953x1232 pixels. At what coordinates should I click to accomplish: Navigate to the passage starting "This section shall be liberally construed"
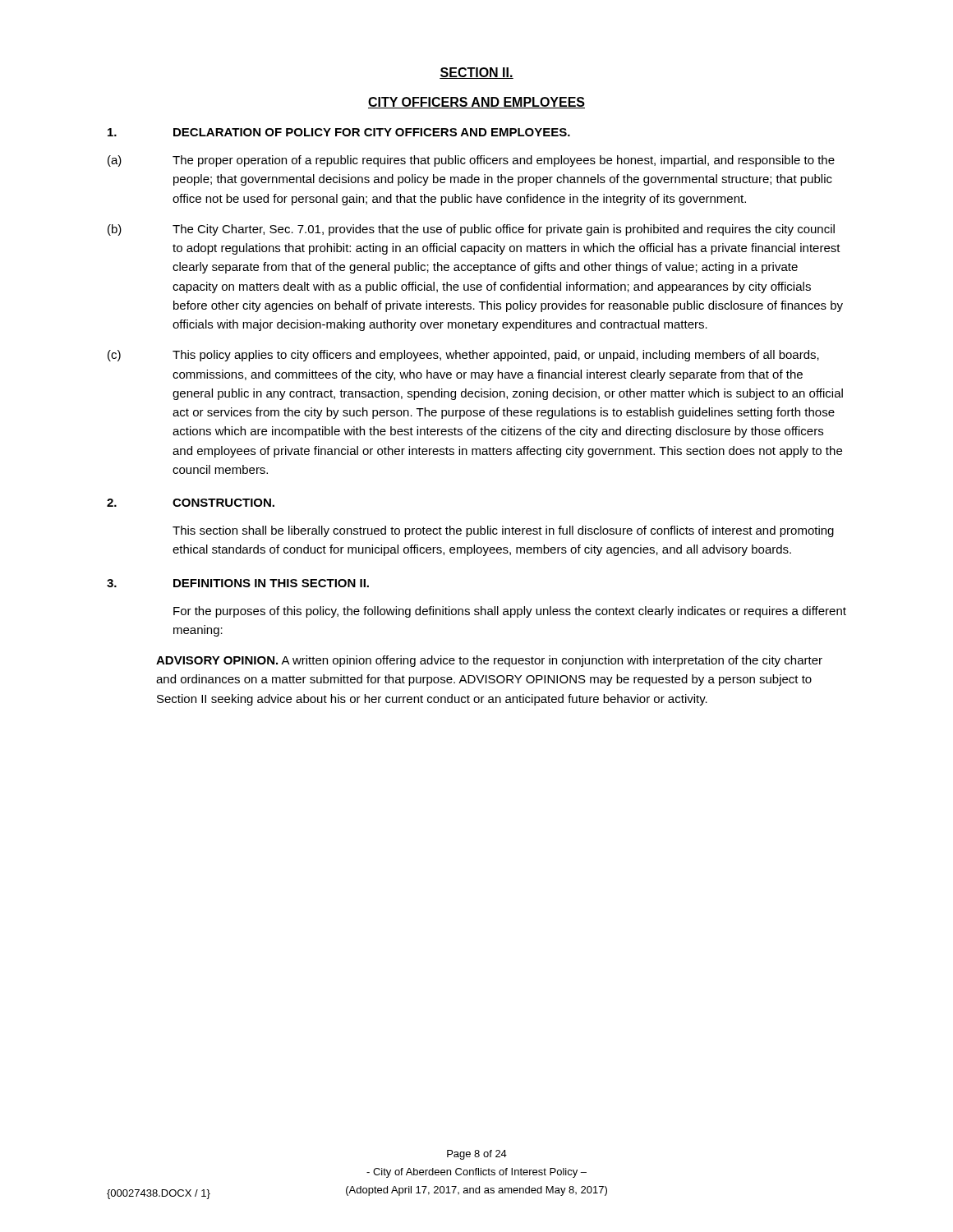coord(476,540)
